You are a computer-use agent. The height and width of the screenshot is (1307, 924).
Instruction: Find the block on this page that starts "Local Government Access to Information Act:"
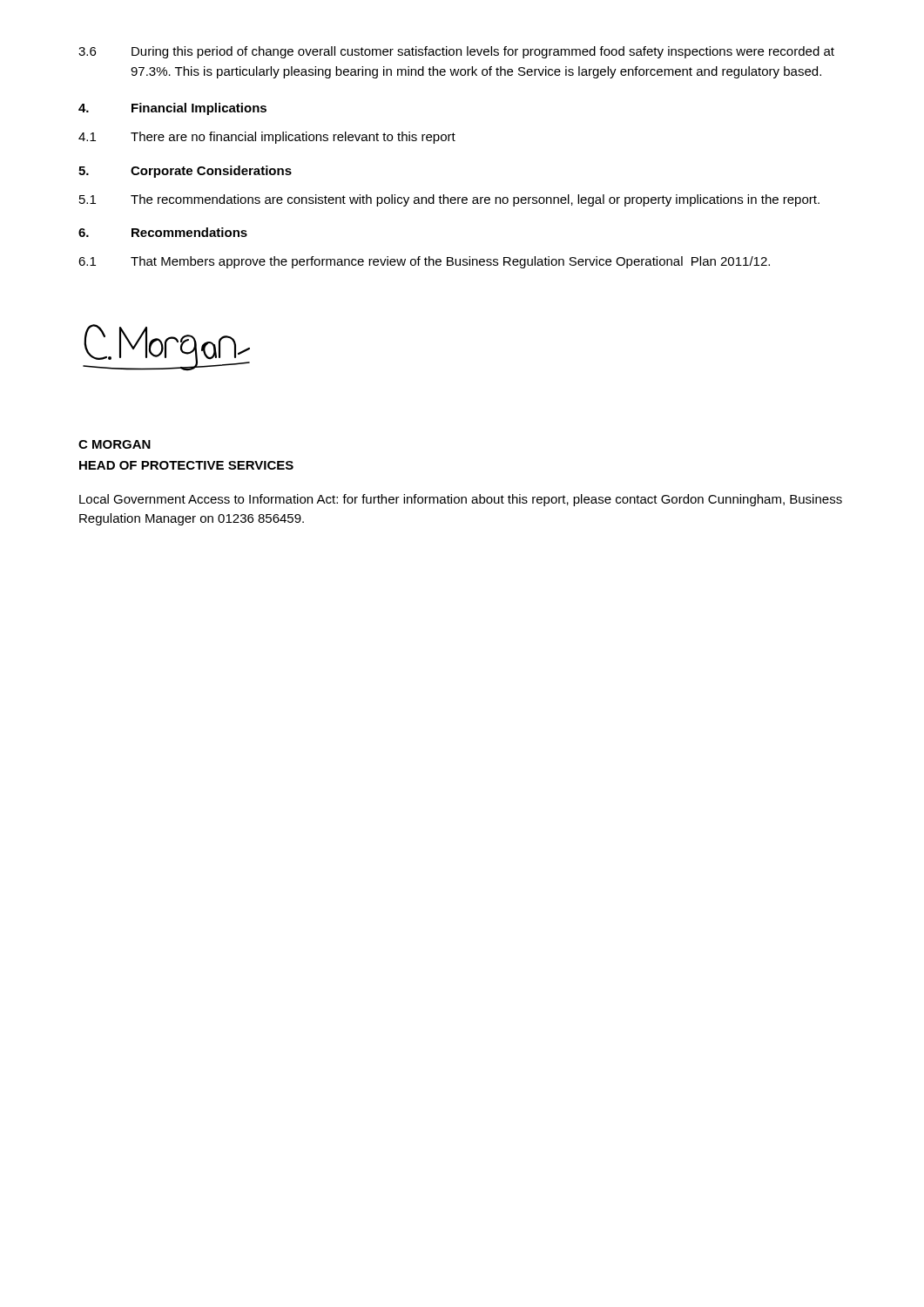click(460, 508)
